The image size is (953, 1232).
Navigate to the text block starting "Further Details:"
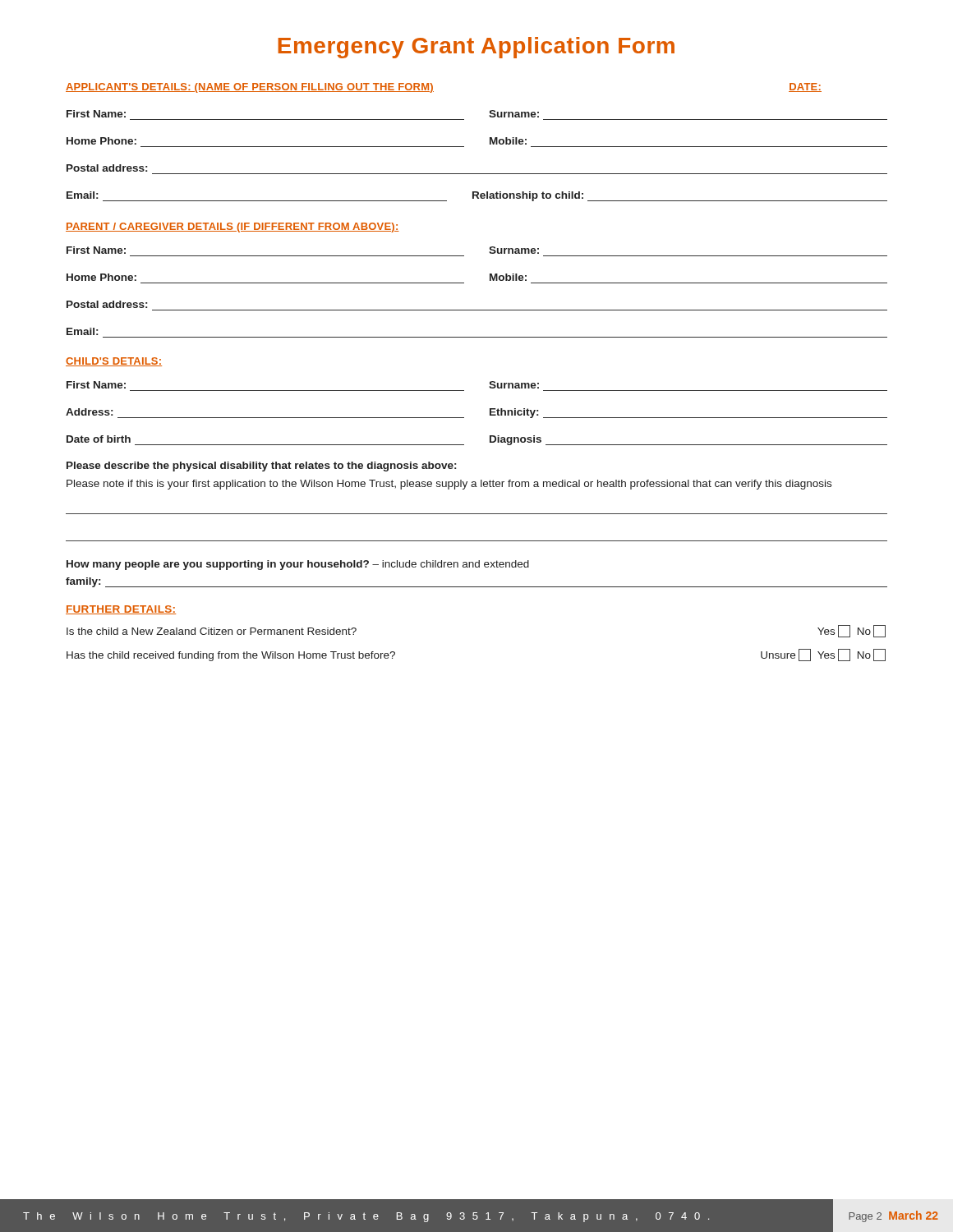coord(121,609)
